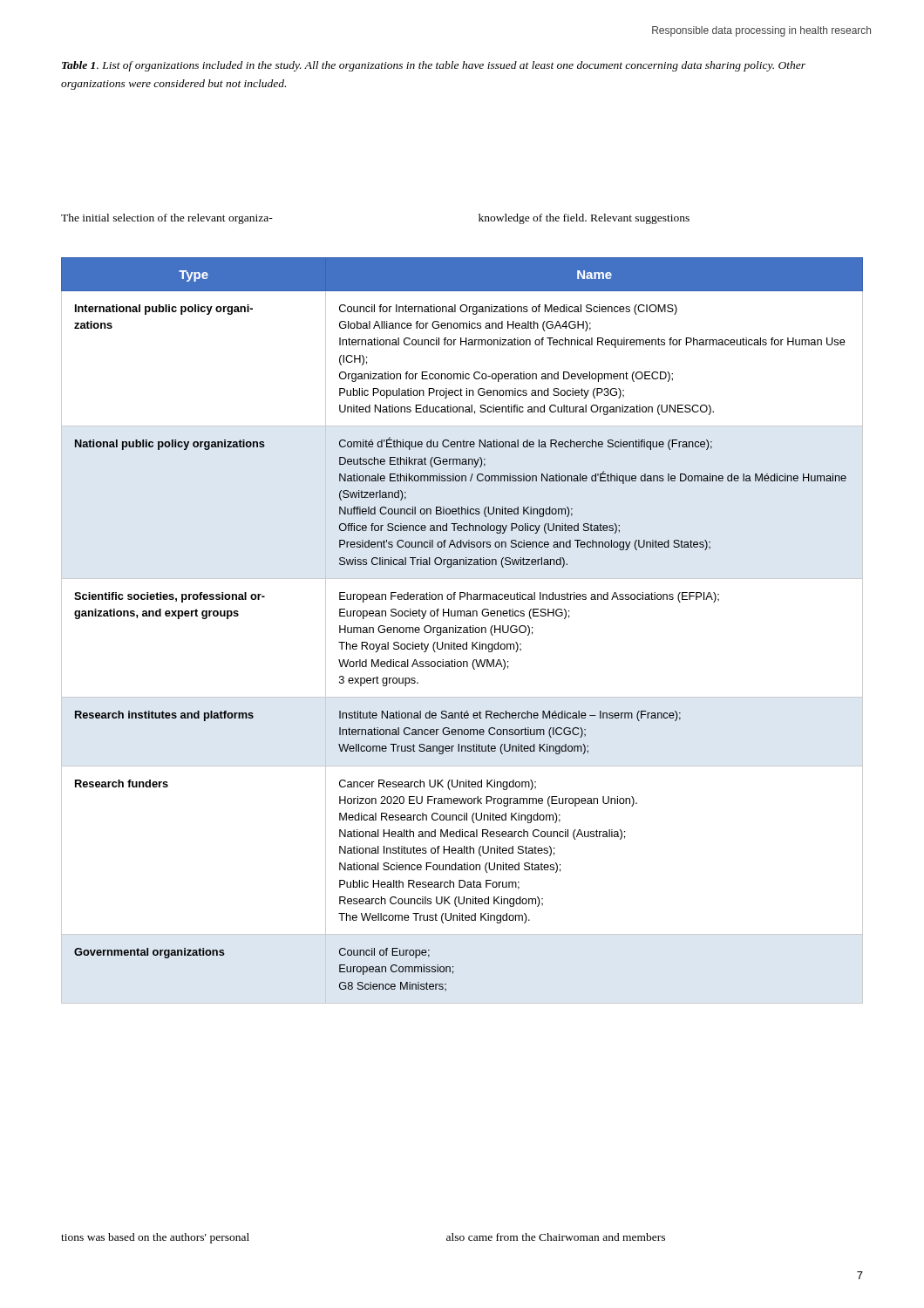Find the region starting "Table 1. List"
Image resolution: width=924 pixels, height=1308 pixels.
(x=433, y=74)
